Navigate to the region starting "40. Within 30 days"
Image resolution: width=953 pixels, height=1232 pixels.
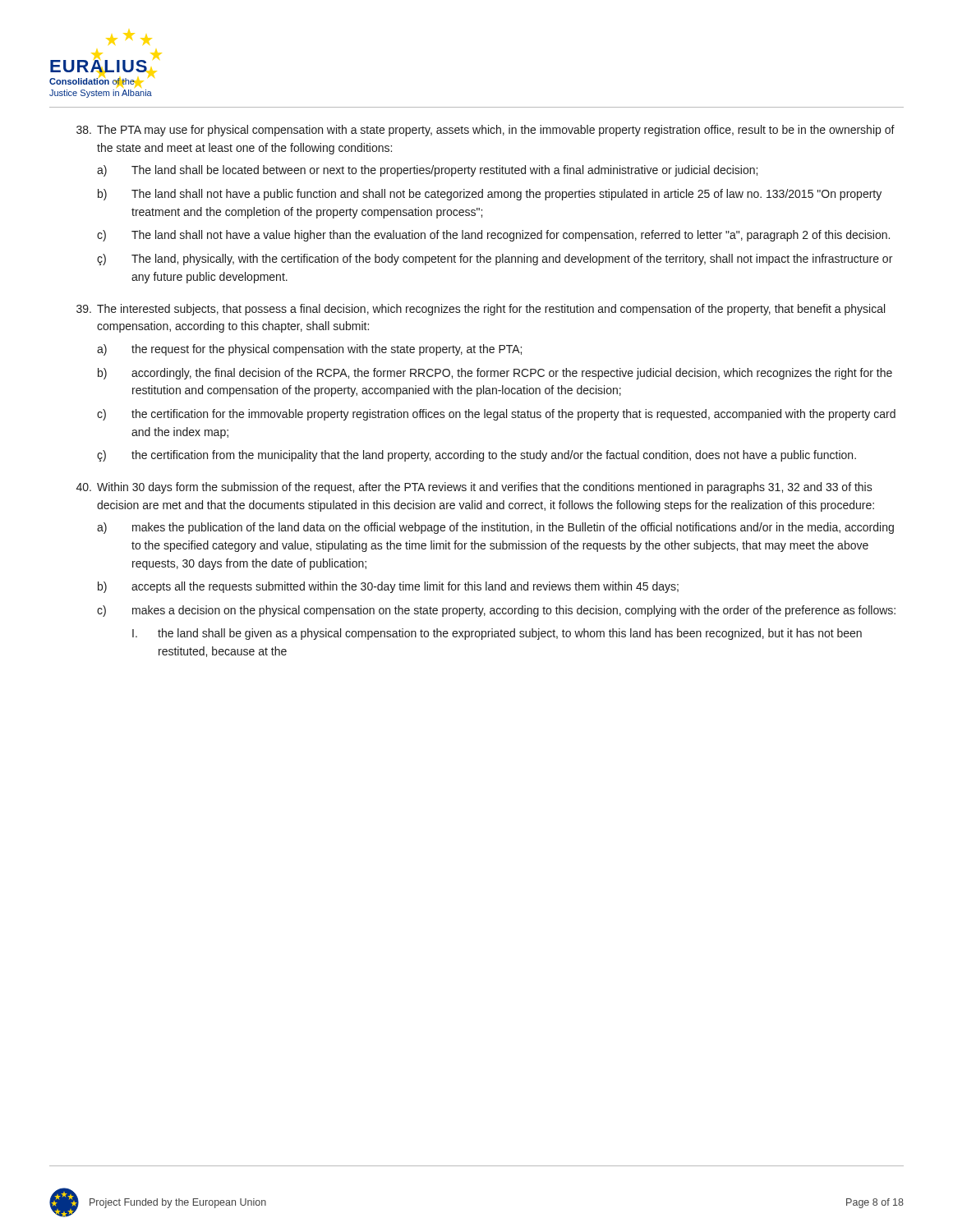(x=476, y=575)
